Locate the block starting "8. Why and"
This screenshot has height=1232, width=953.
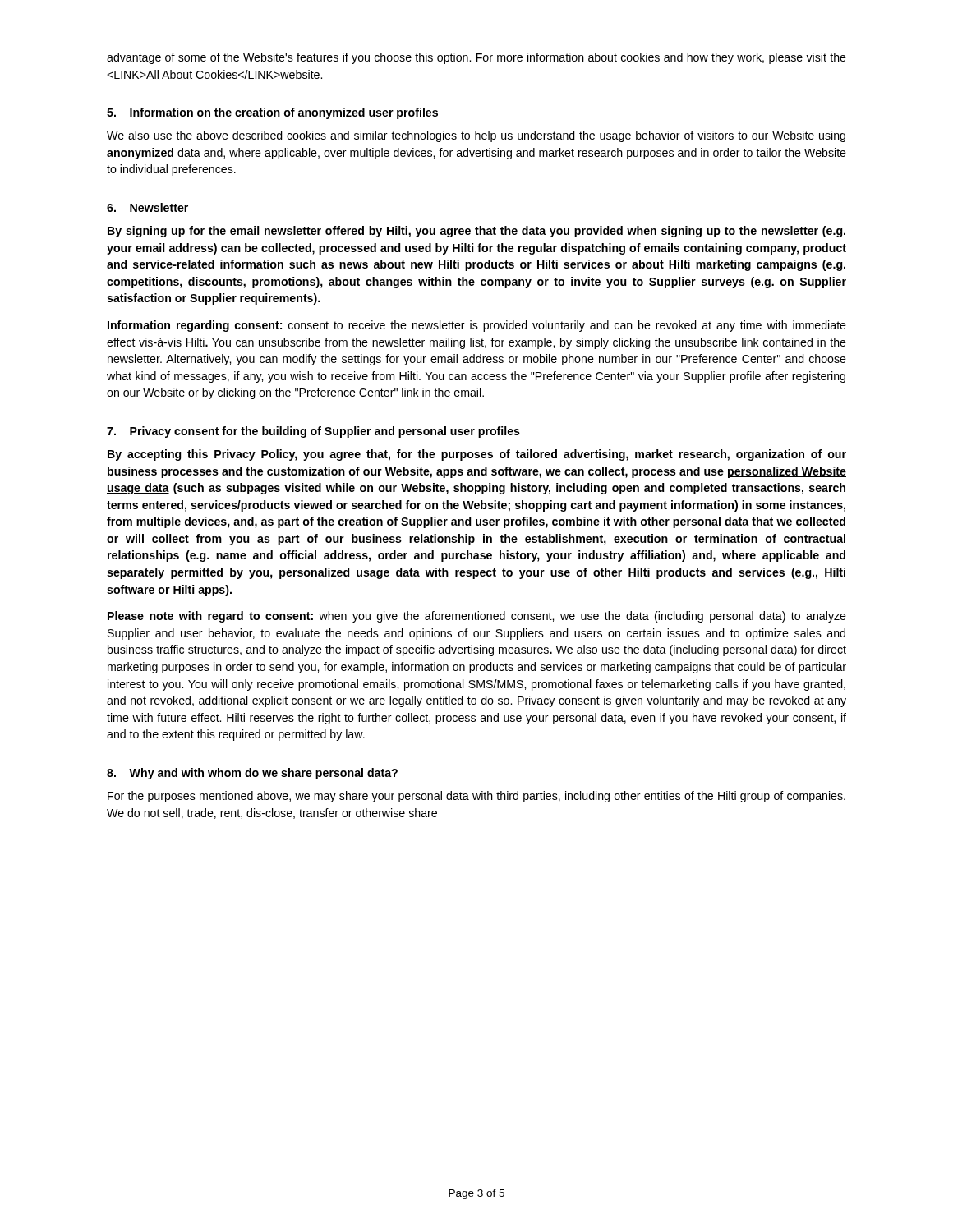click(x=253, y=773)
